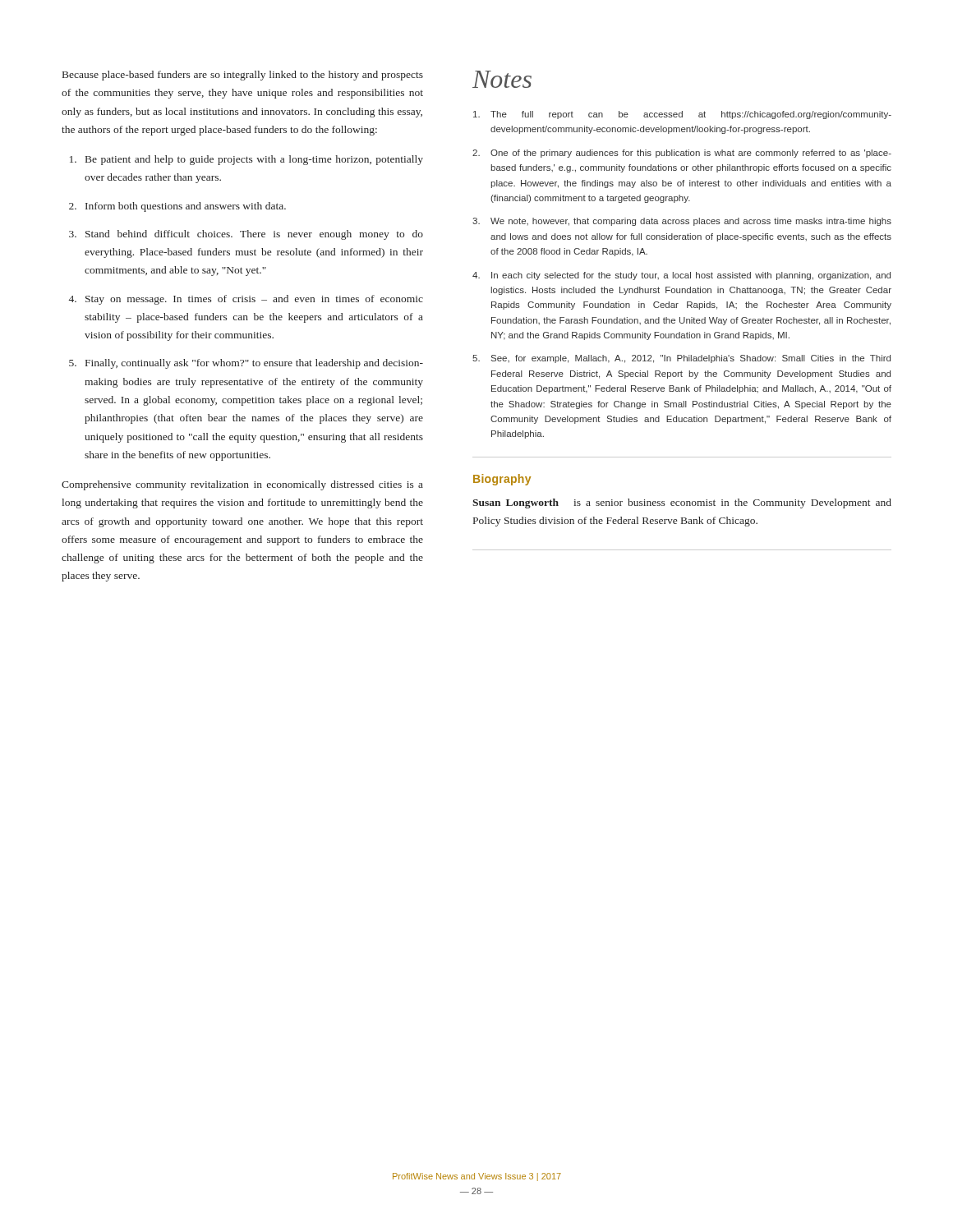Locate the list item that reads "Inform both questions and answers"
953x1232 pixels.
[x=251, y=206]
